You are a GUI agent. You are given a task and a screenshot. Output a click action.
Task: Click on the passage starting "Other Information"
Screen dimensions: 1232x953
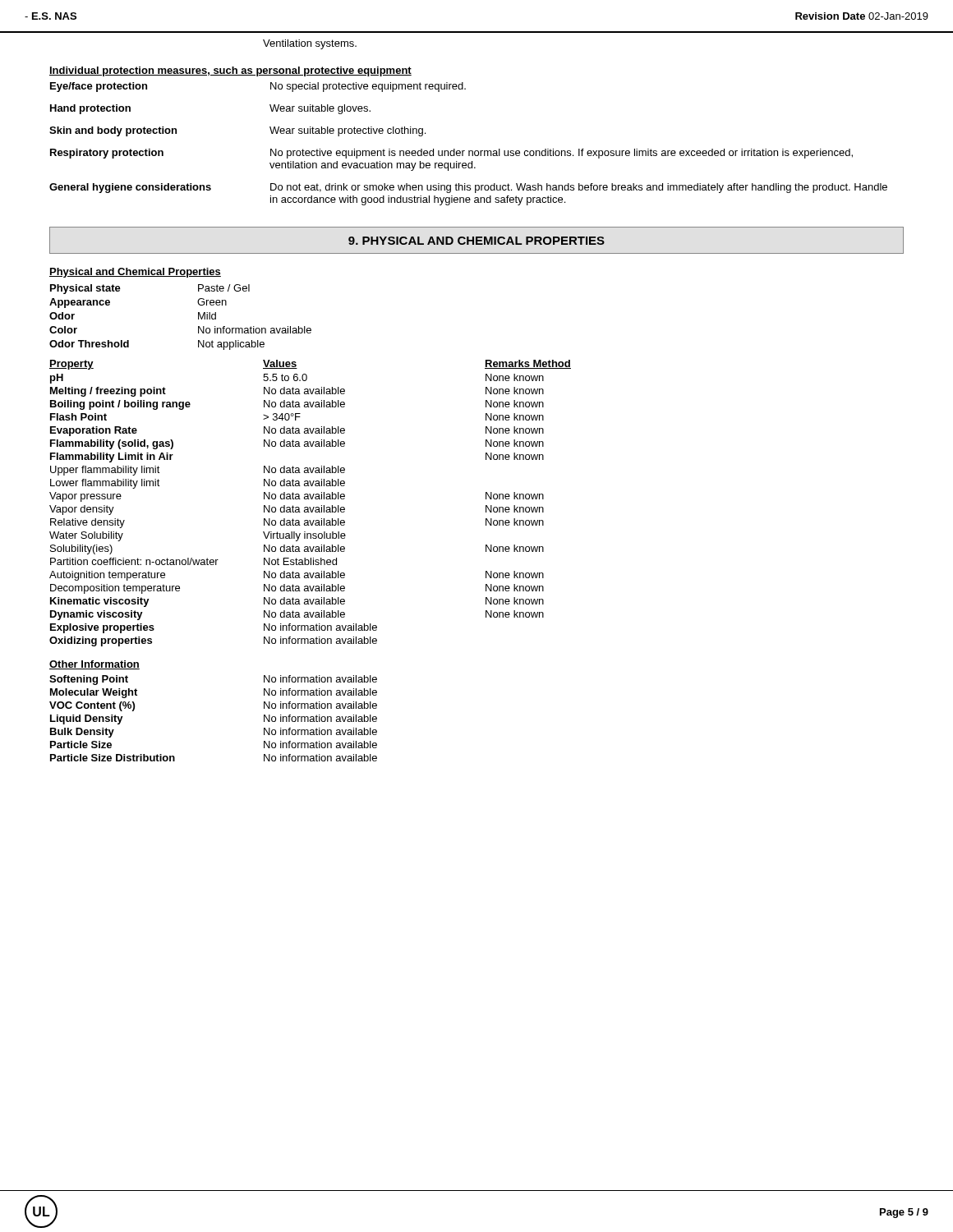coord(94,664)
